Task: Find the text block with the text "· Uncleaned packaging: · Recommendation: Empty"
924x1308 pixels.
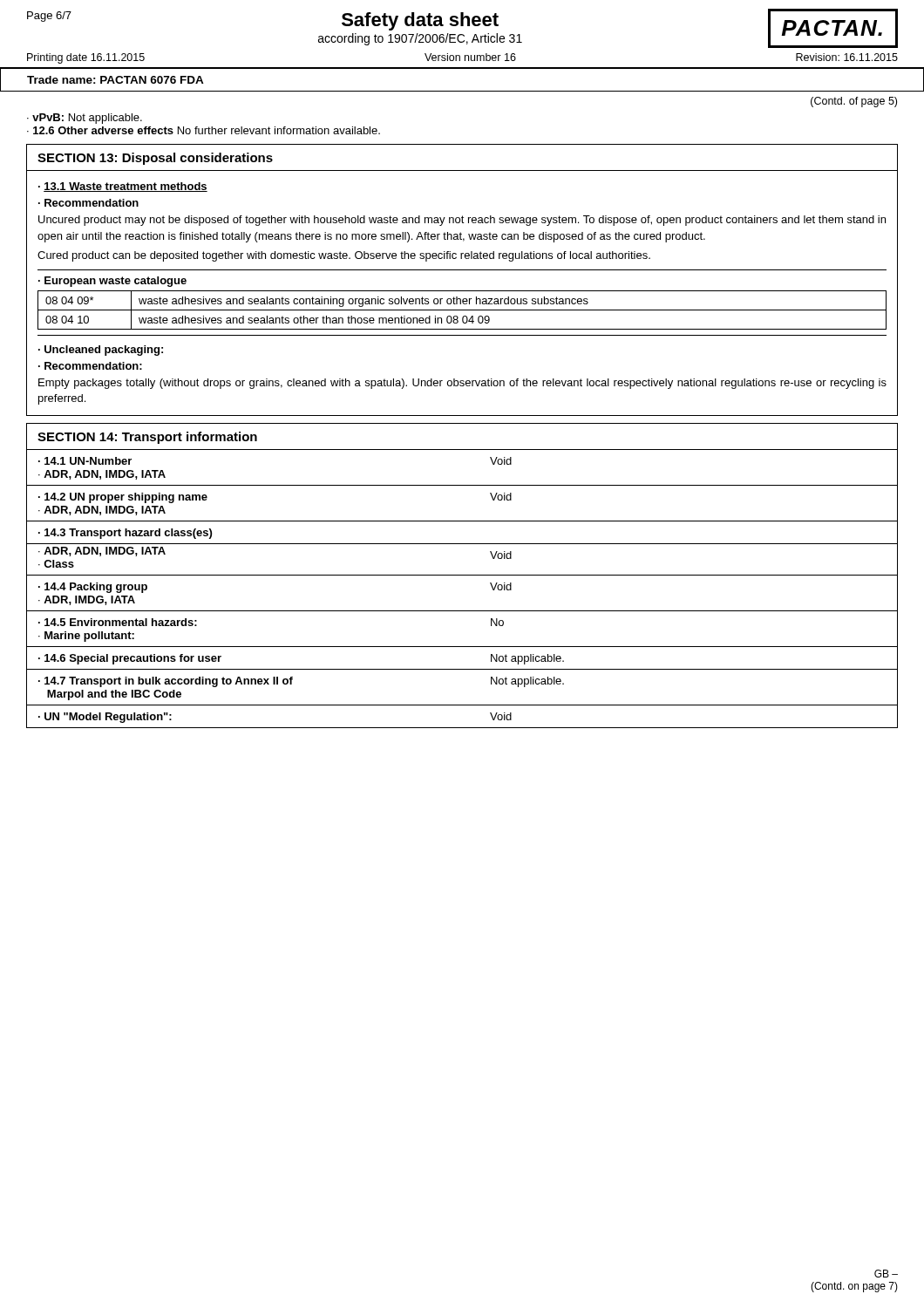Action: [462, 375]
